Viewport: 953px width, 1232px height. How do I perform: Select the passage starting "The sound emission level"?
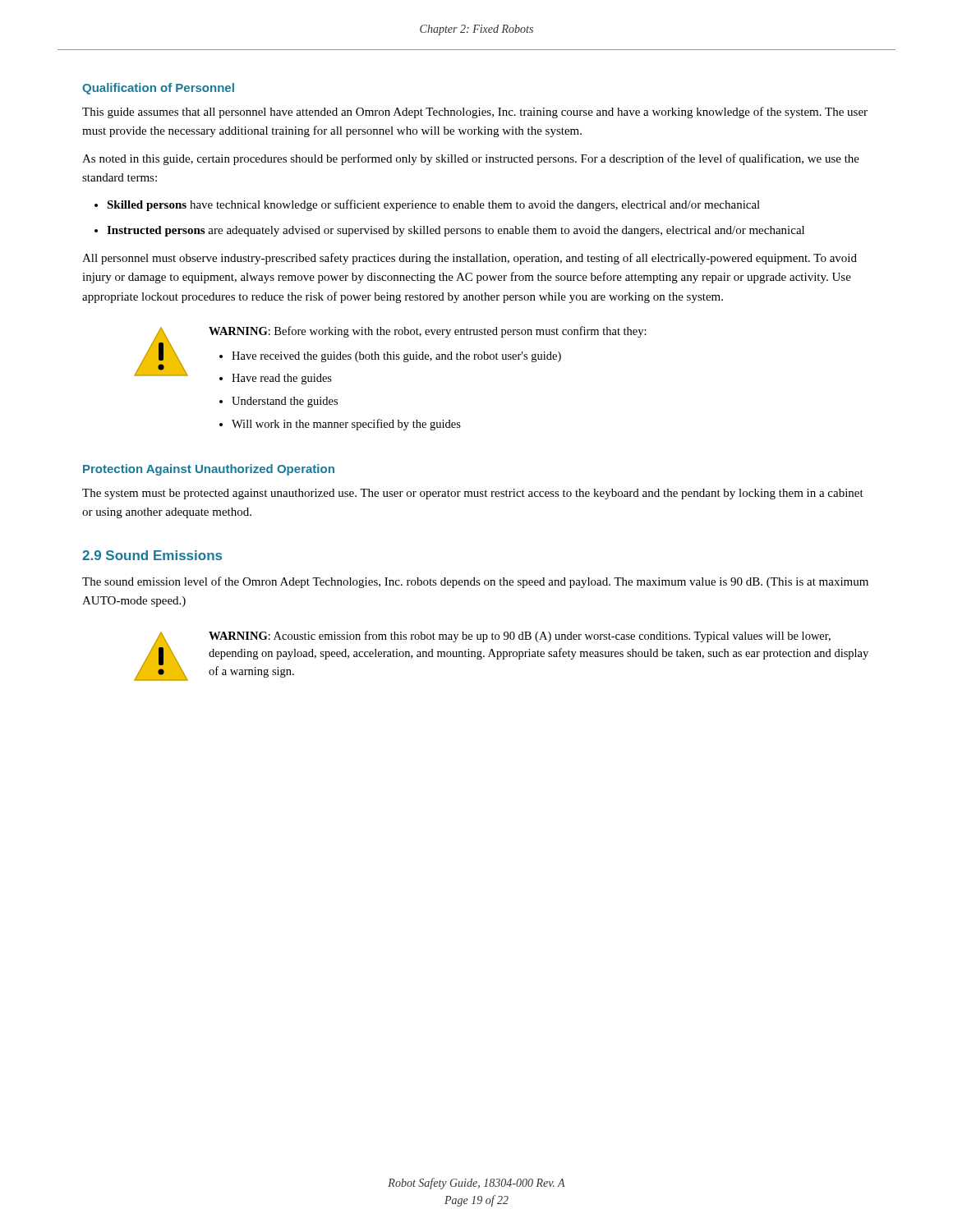[475, 591]
